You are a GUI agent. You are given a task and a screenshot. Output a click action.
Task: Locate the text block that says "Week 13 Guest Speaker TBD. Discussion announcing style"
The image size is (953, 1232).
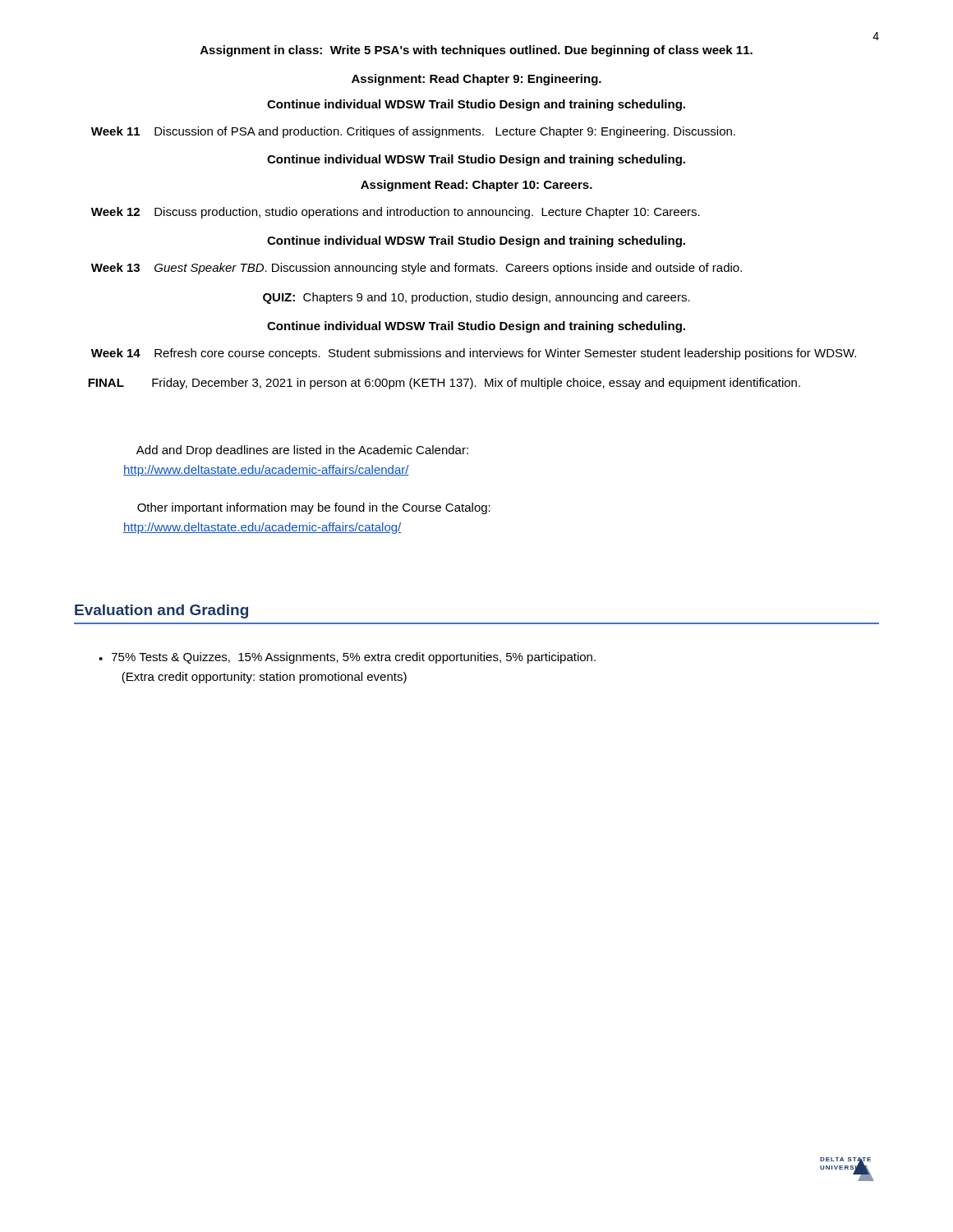[408, 267]
